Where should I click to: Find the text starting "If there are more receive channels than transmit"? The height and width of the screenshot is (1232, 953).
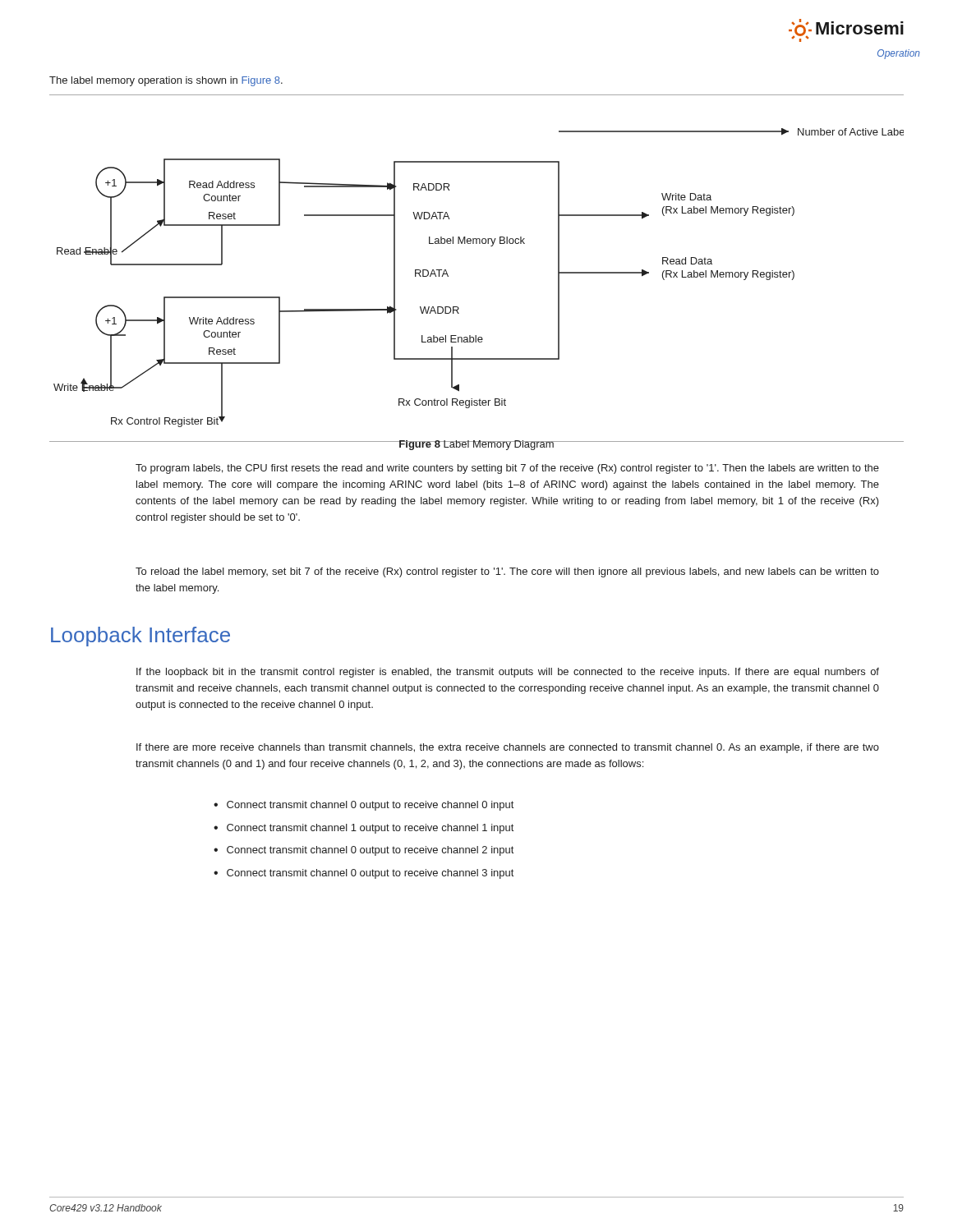coord(507,755)
